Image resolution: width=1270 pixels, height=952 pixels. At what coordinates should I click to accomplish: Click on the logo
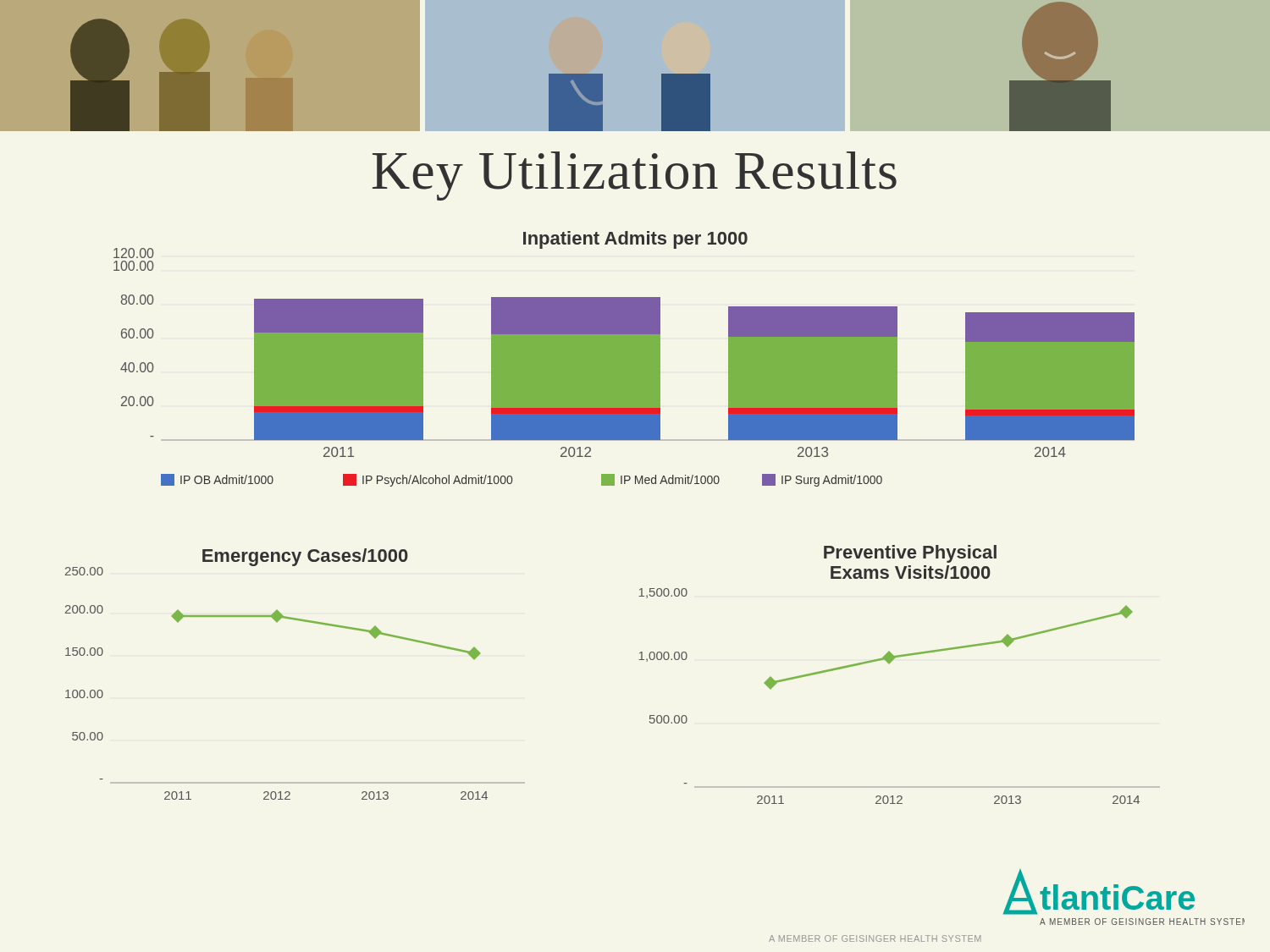[x=1118, y=901]
